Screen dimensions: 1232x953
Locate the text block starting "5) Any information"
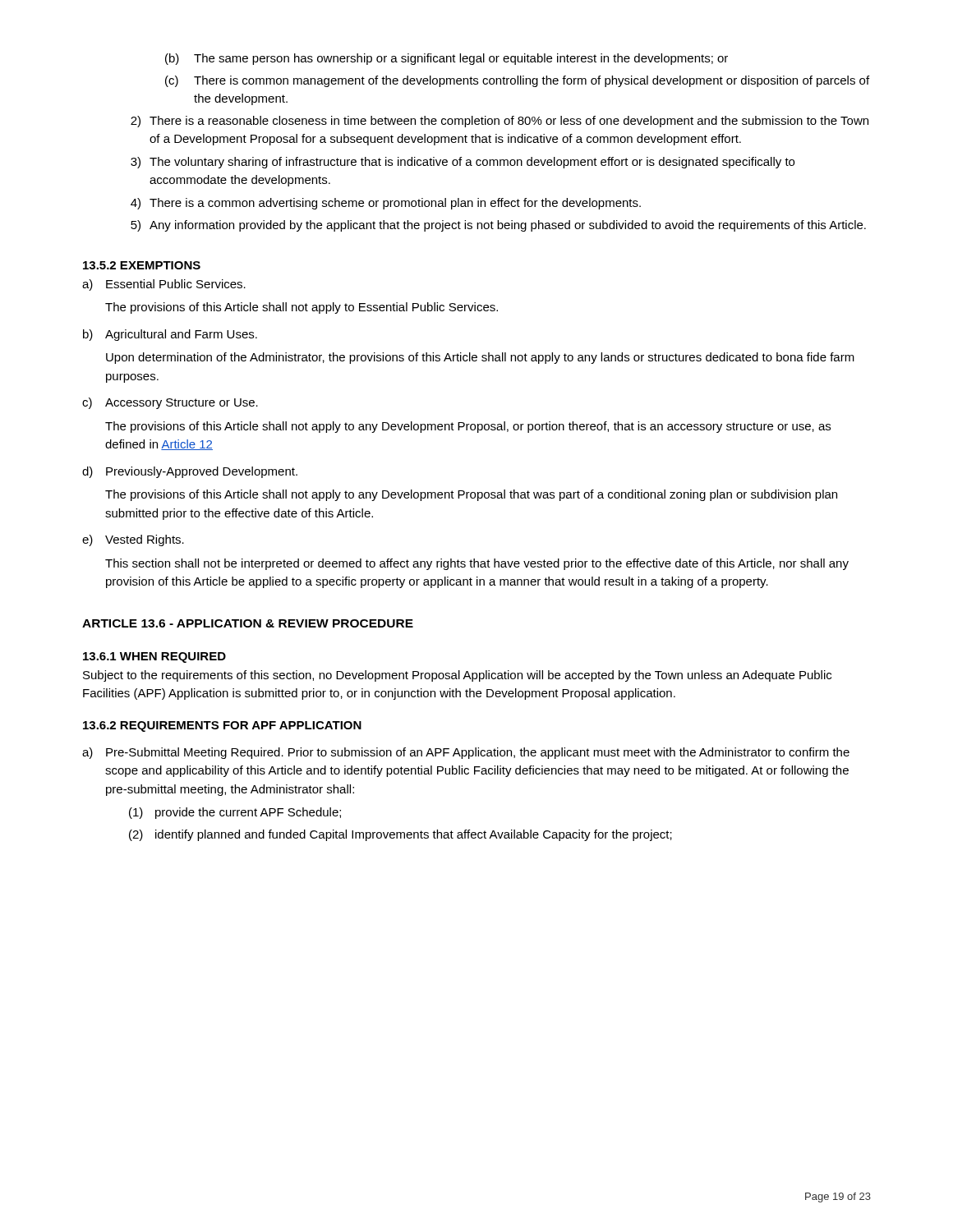click(489, 225)
